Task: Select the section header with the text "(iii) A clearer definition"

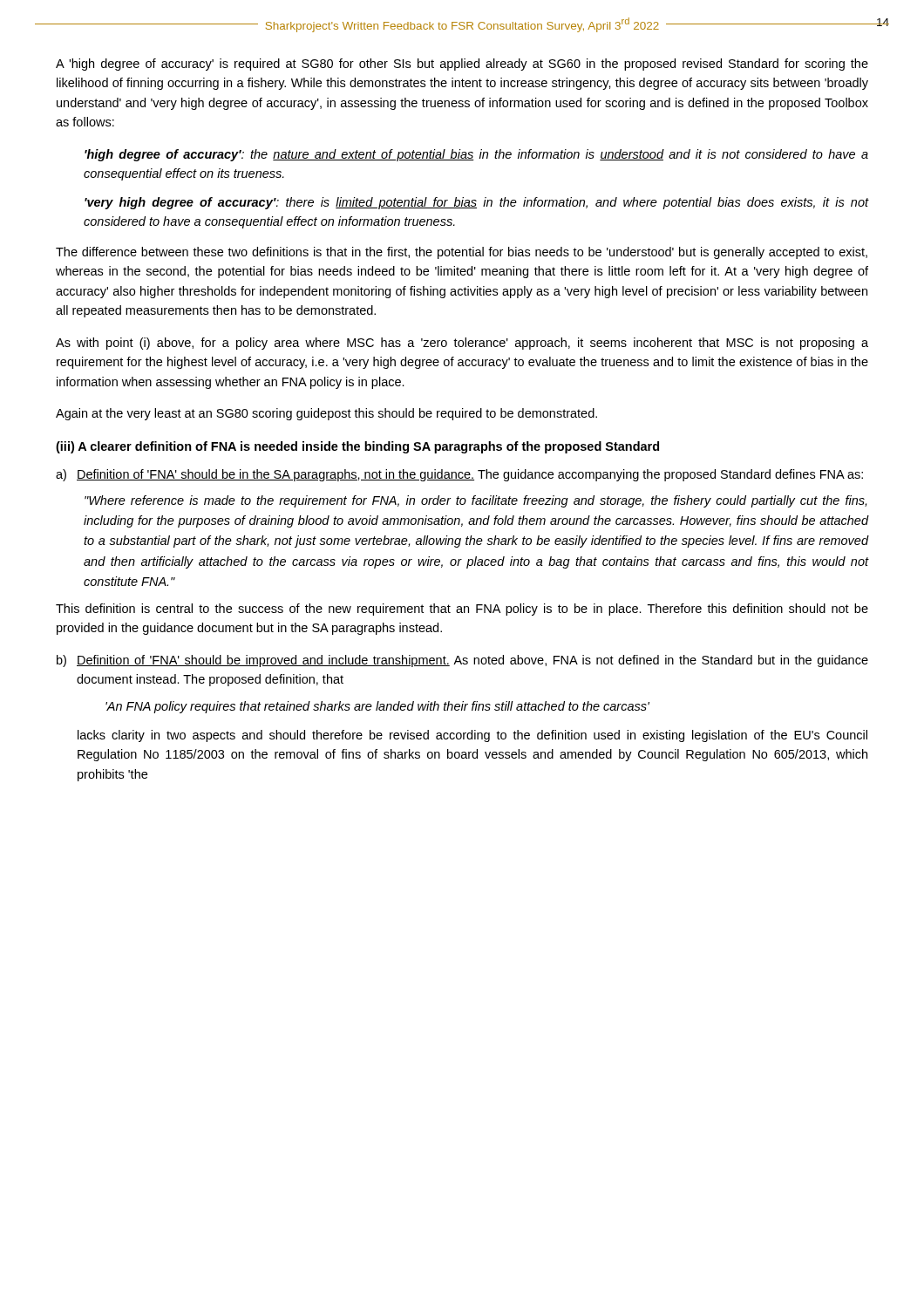Action: coord(358,446)
